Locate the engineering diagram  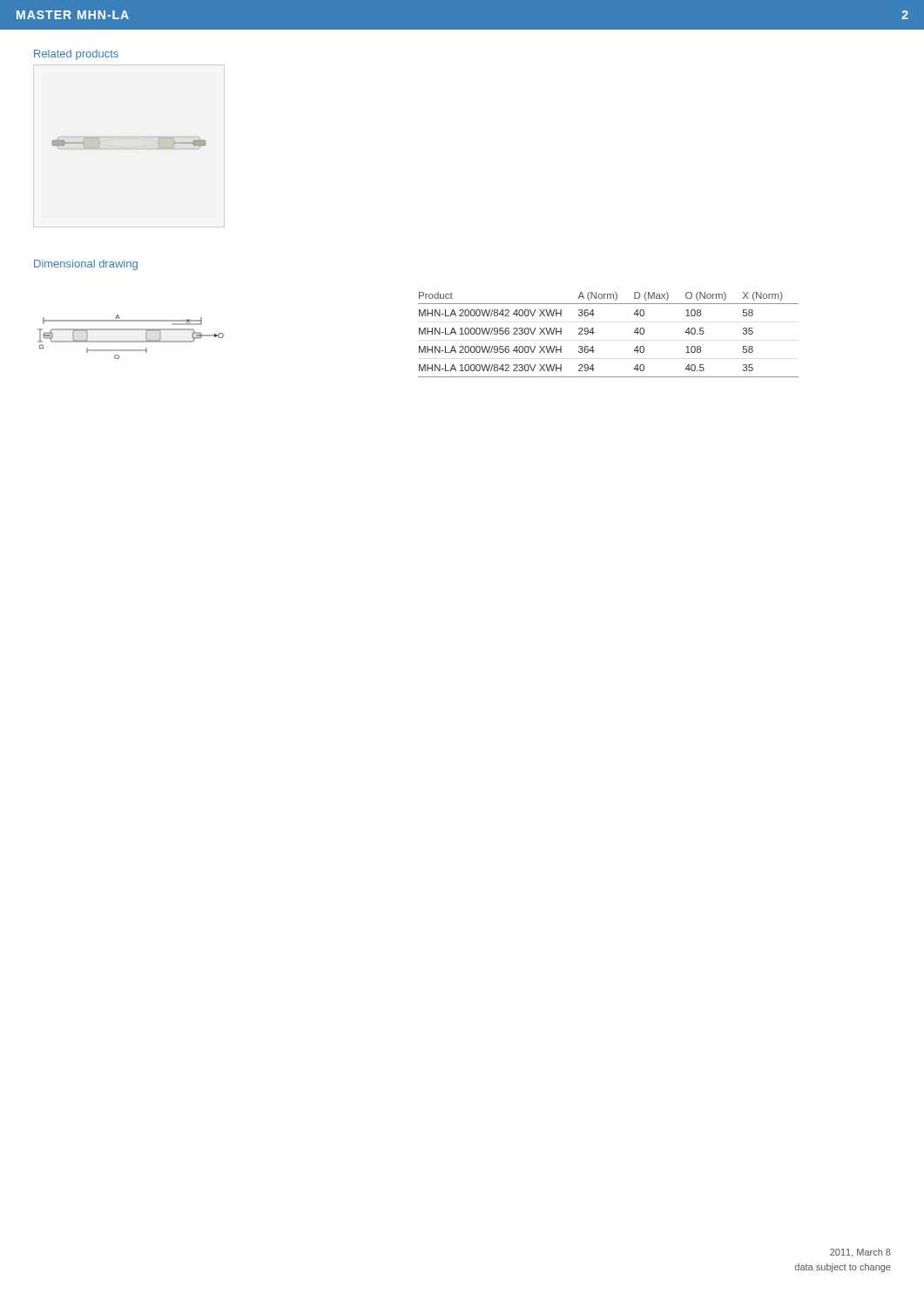(133, 339)
